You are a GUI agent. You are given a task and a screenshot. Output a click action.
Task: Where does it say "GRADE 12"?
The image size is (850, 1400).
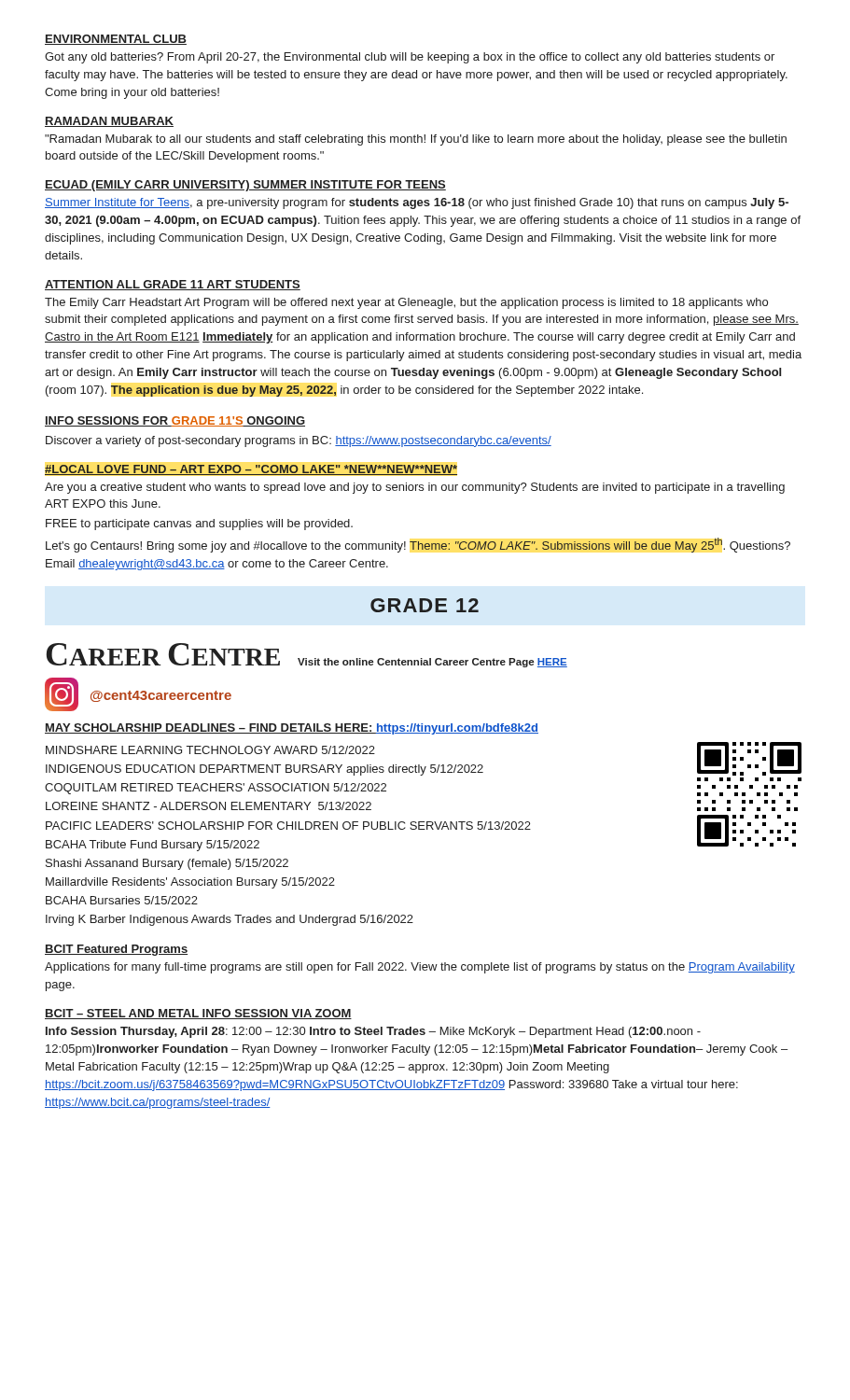pos(425,605)
